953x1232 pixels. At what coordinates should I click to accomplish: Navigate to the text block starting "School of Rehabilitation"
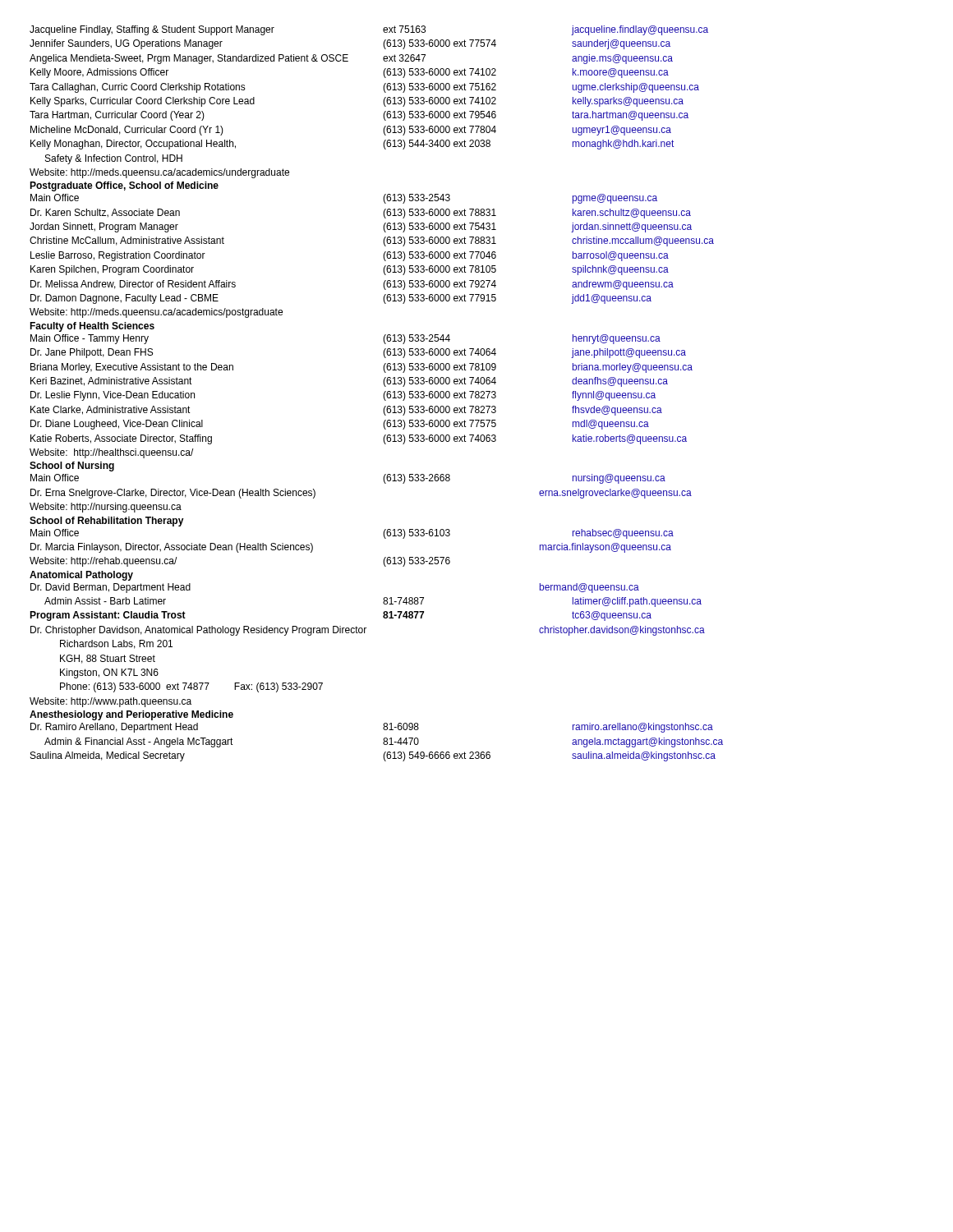coord(107,520)
